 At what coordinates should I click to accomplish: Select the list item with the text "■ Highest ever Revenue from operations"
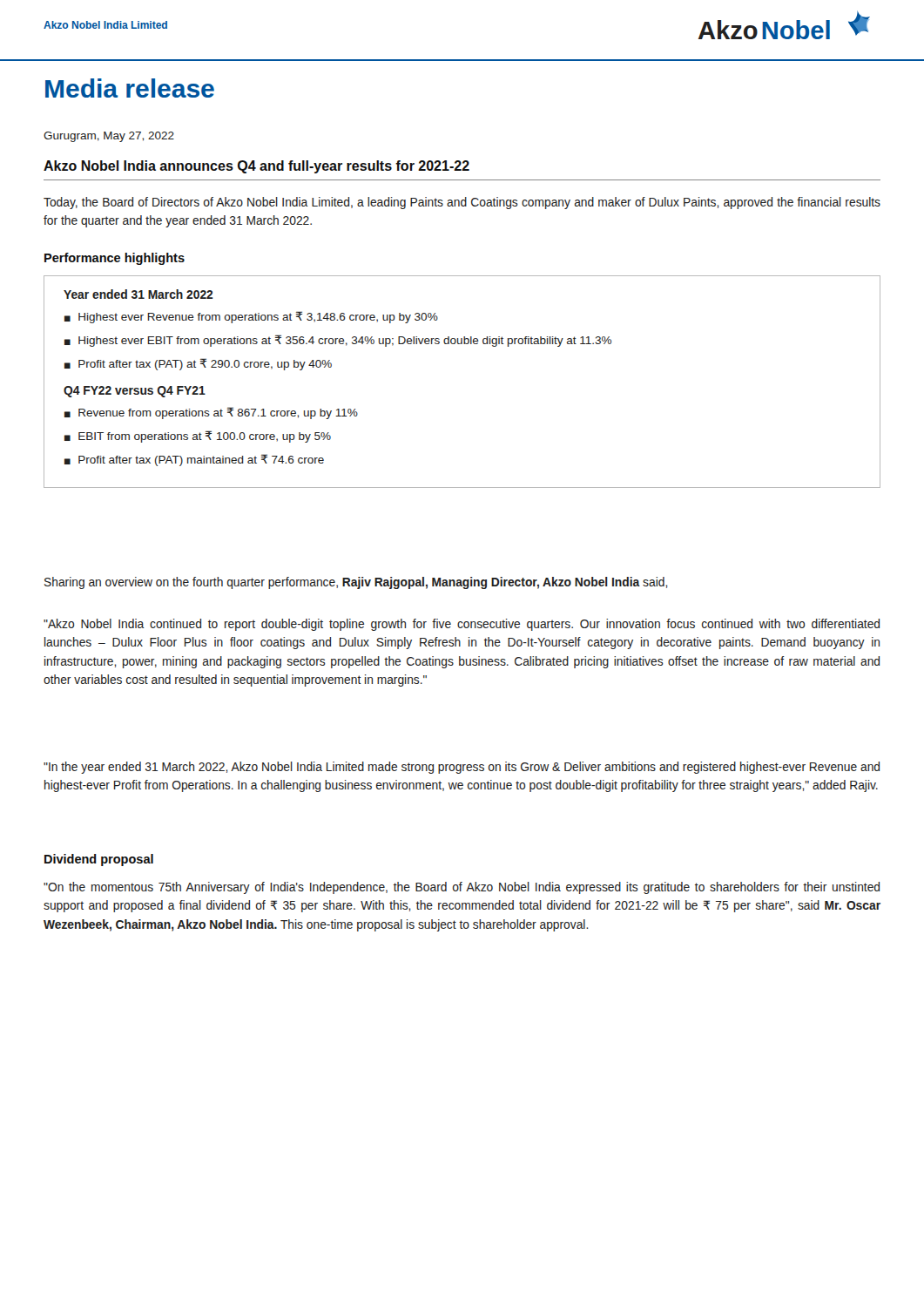pos(251,318)
